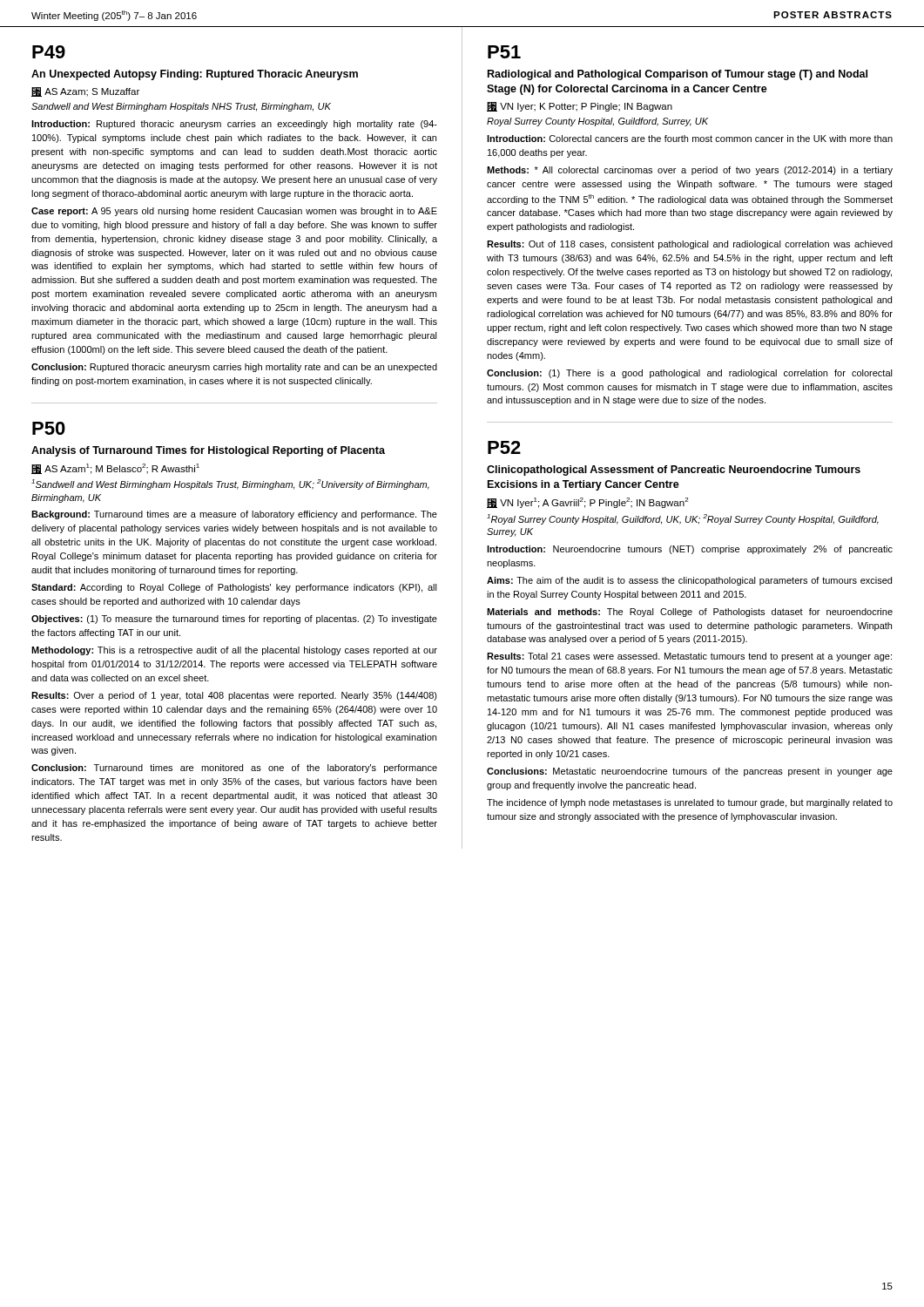
Task: Find the element starting "⑗ VN Iyer1; A Gavriil2; P"
Action: point(588,502)
